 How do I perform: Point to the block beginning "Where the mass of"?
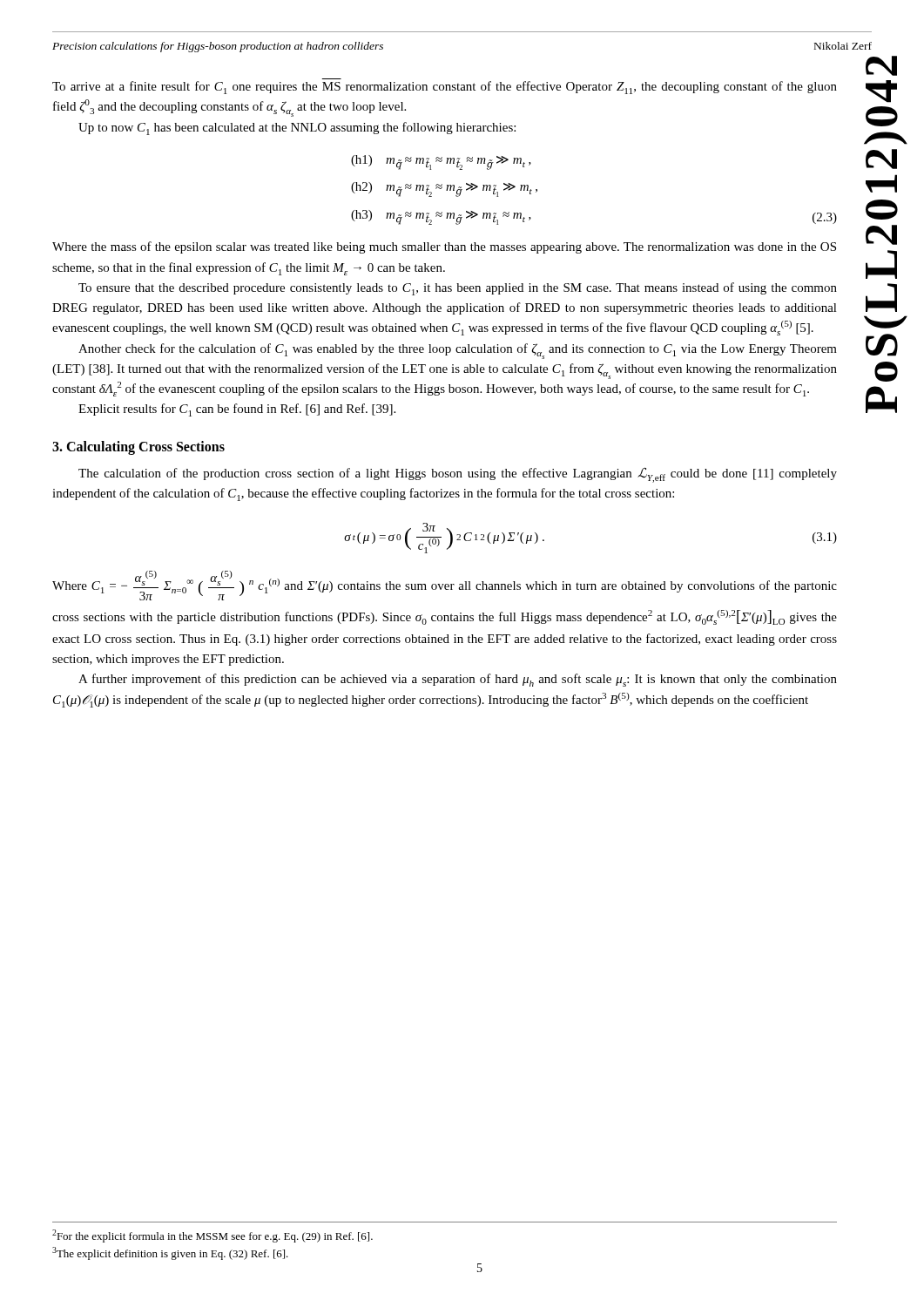click(x=445, y=258)
